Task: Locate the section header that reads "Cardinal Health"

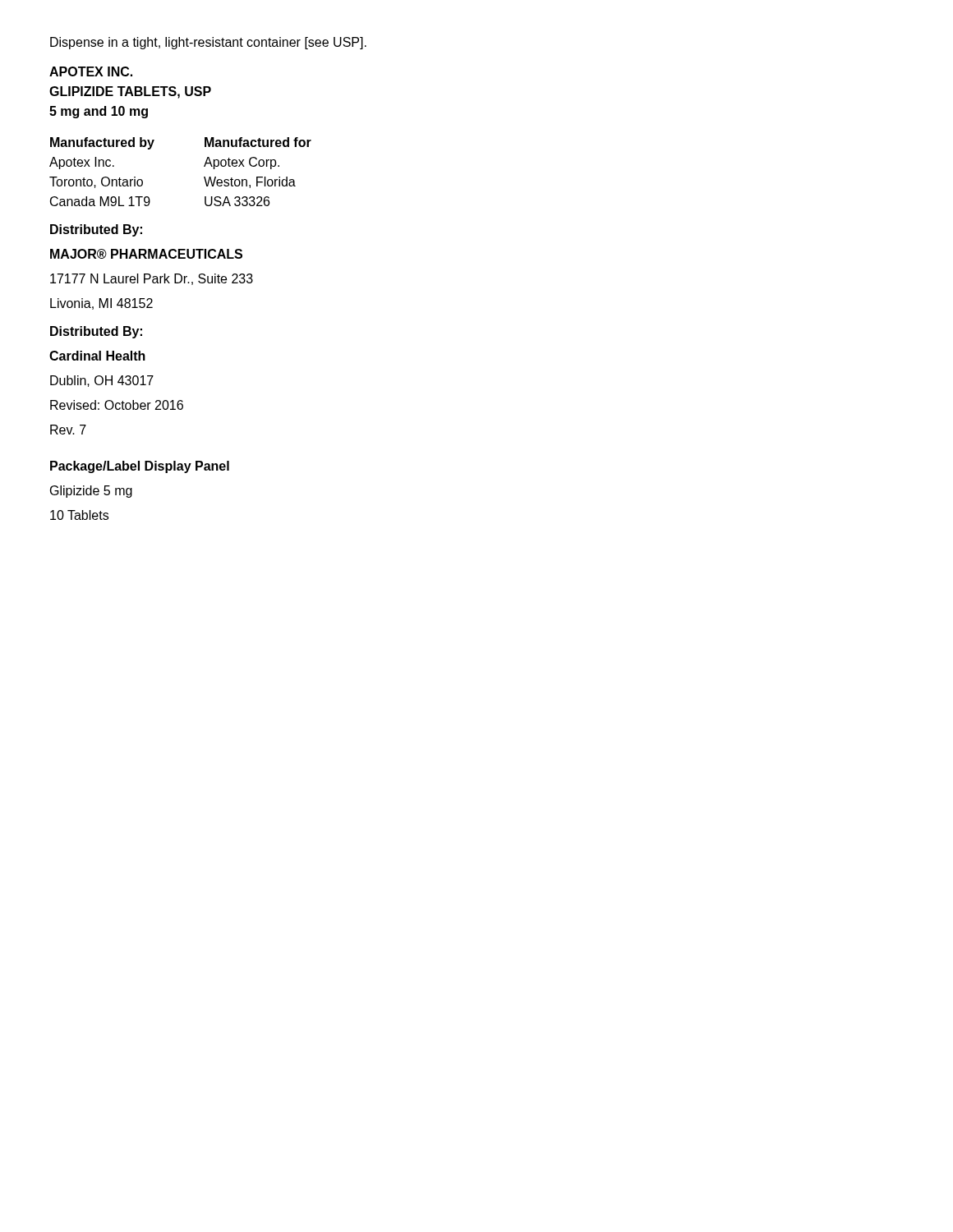Action: [97, 356]
